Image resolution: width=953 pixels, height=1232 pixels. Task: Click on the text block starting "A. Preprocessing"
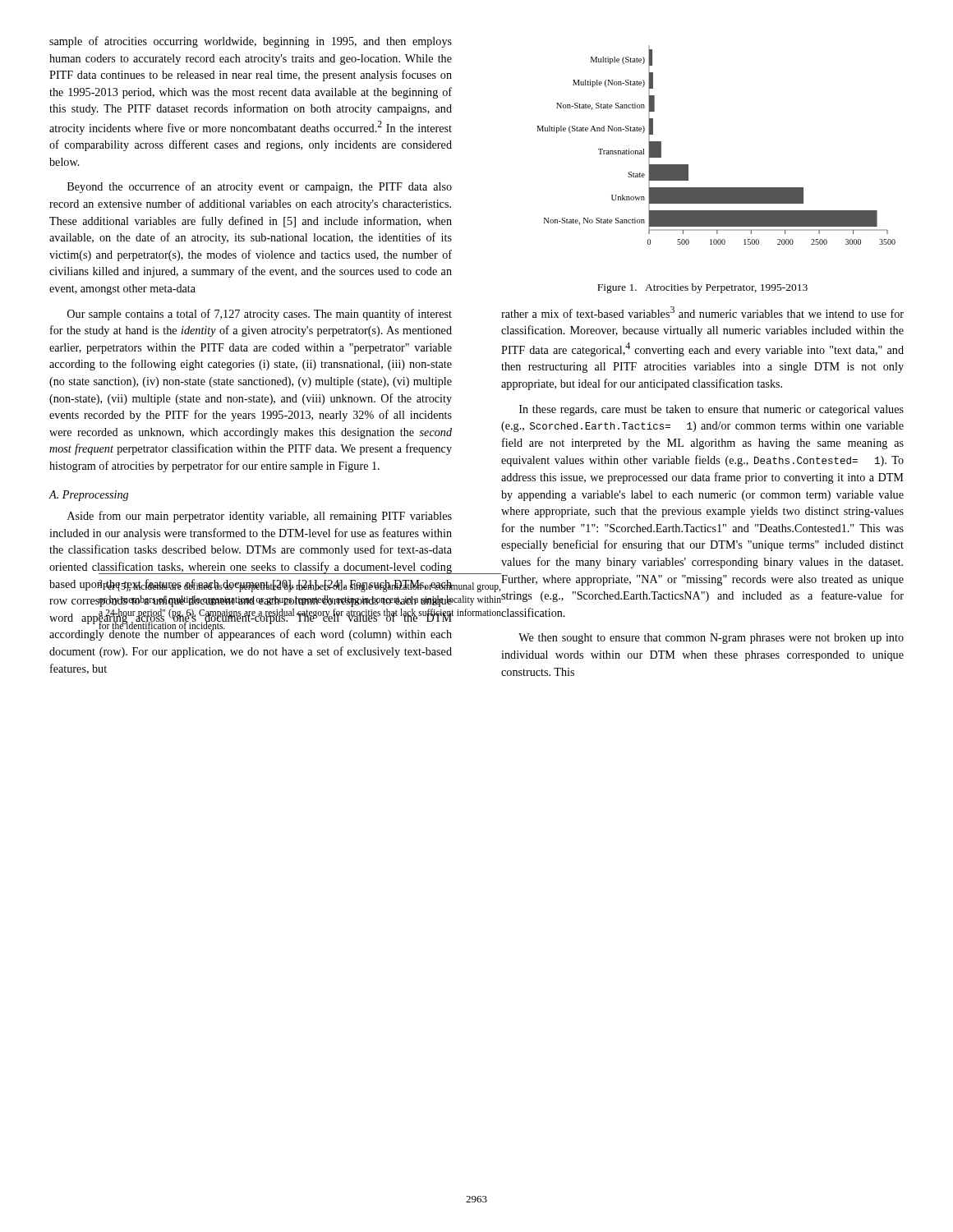pos(89,494)
